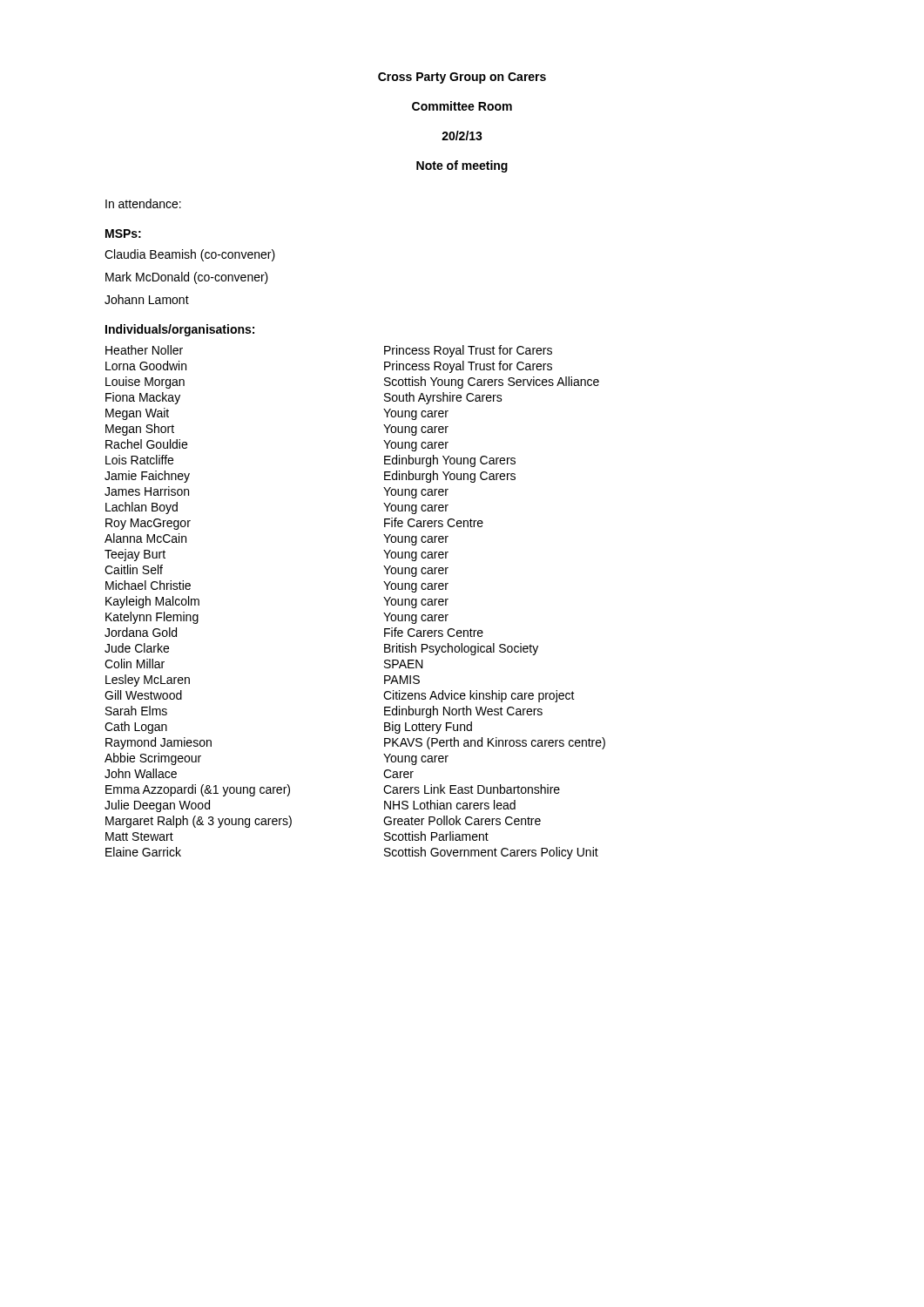This screenshot has width=924, height=1307.
Task: Click on the list item with the text "Cath Logan Big Lottery Fund"
Action: pyautogui.click(x=462, y=727)
